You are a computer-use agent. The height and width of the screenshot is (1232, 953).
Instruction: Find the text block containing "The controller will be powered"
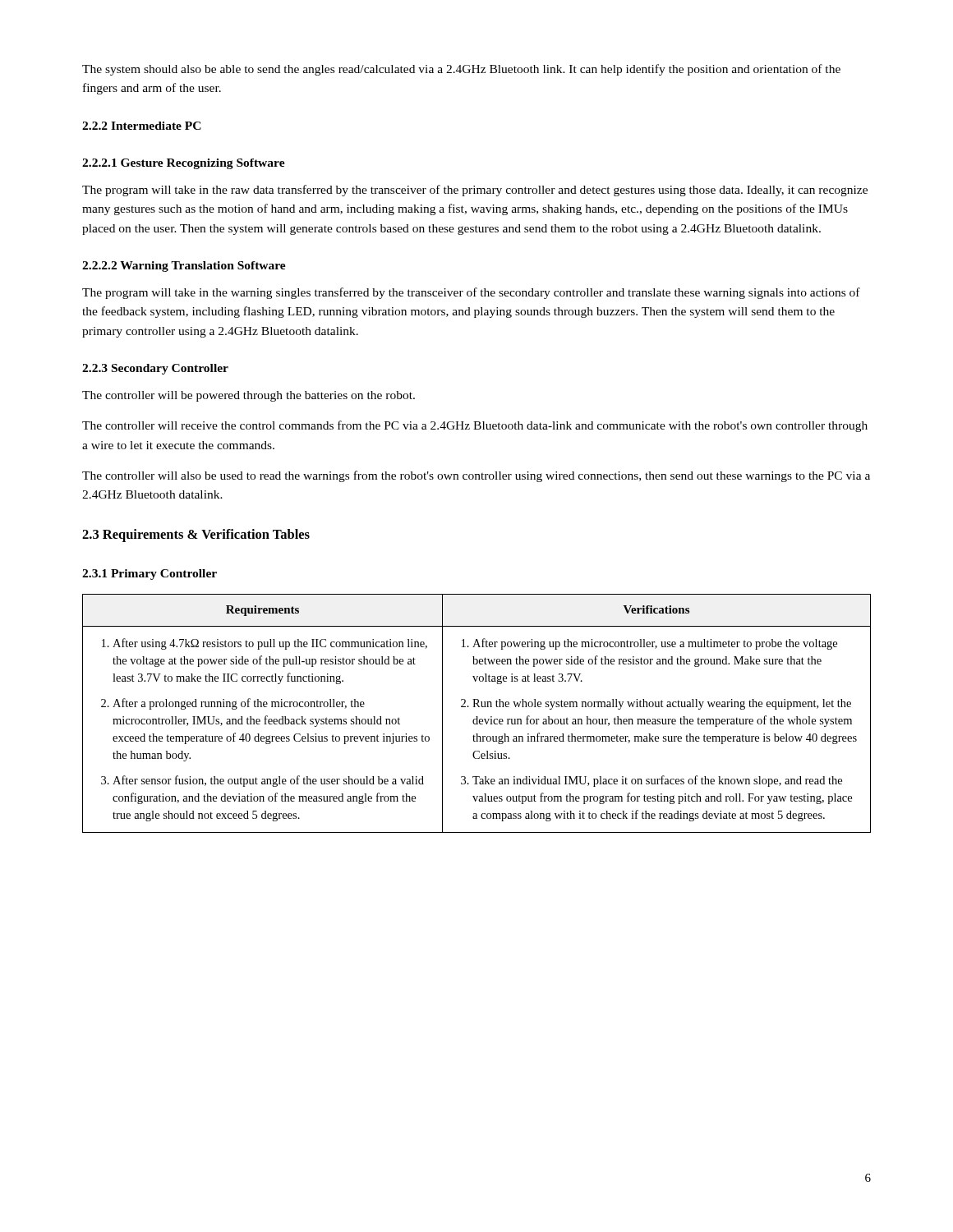[x=249, y=395]
